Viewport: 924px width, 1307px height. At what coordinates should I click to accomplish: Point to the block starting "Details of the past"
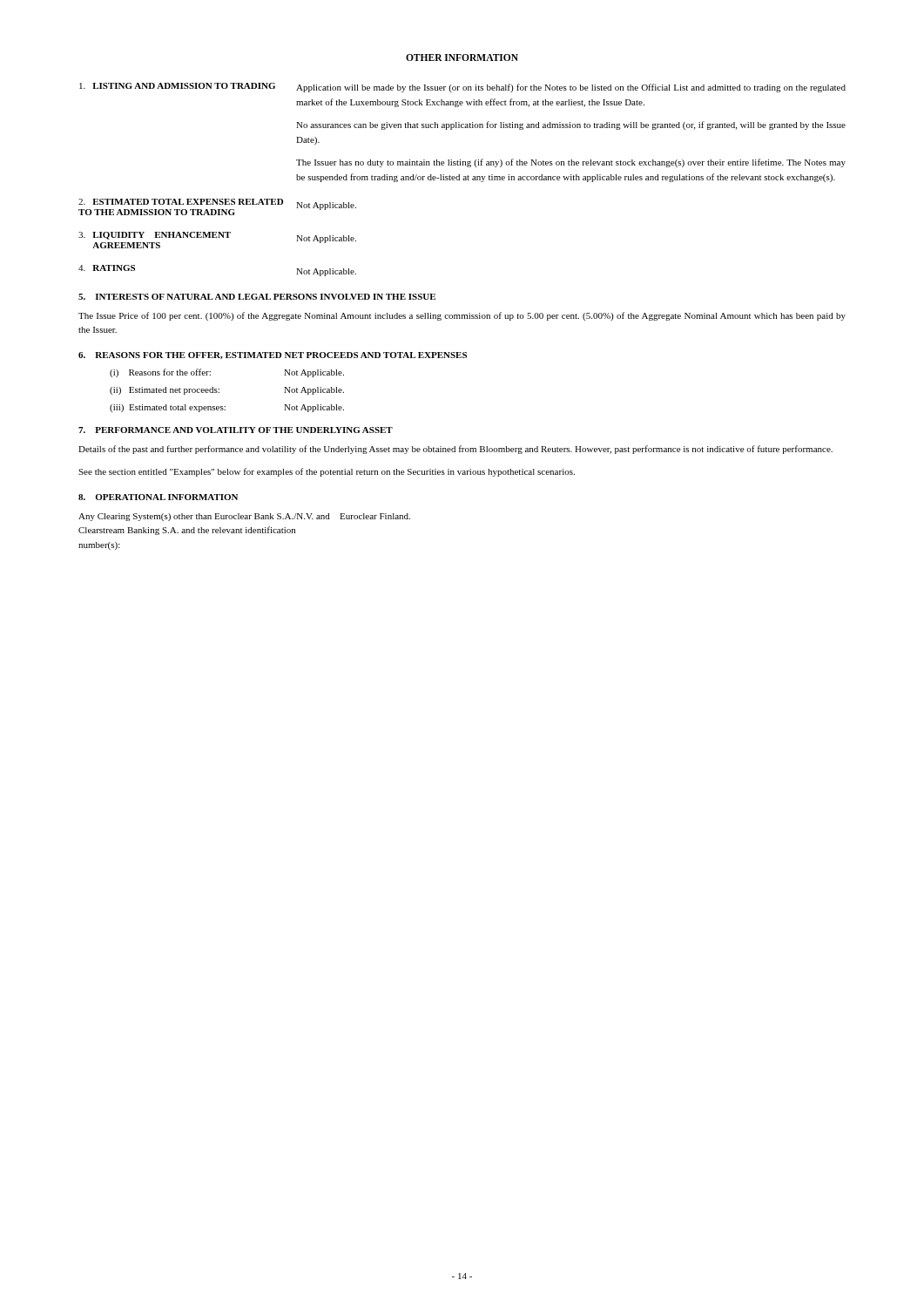click(x=462, y=449)
